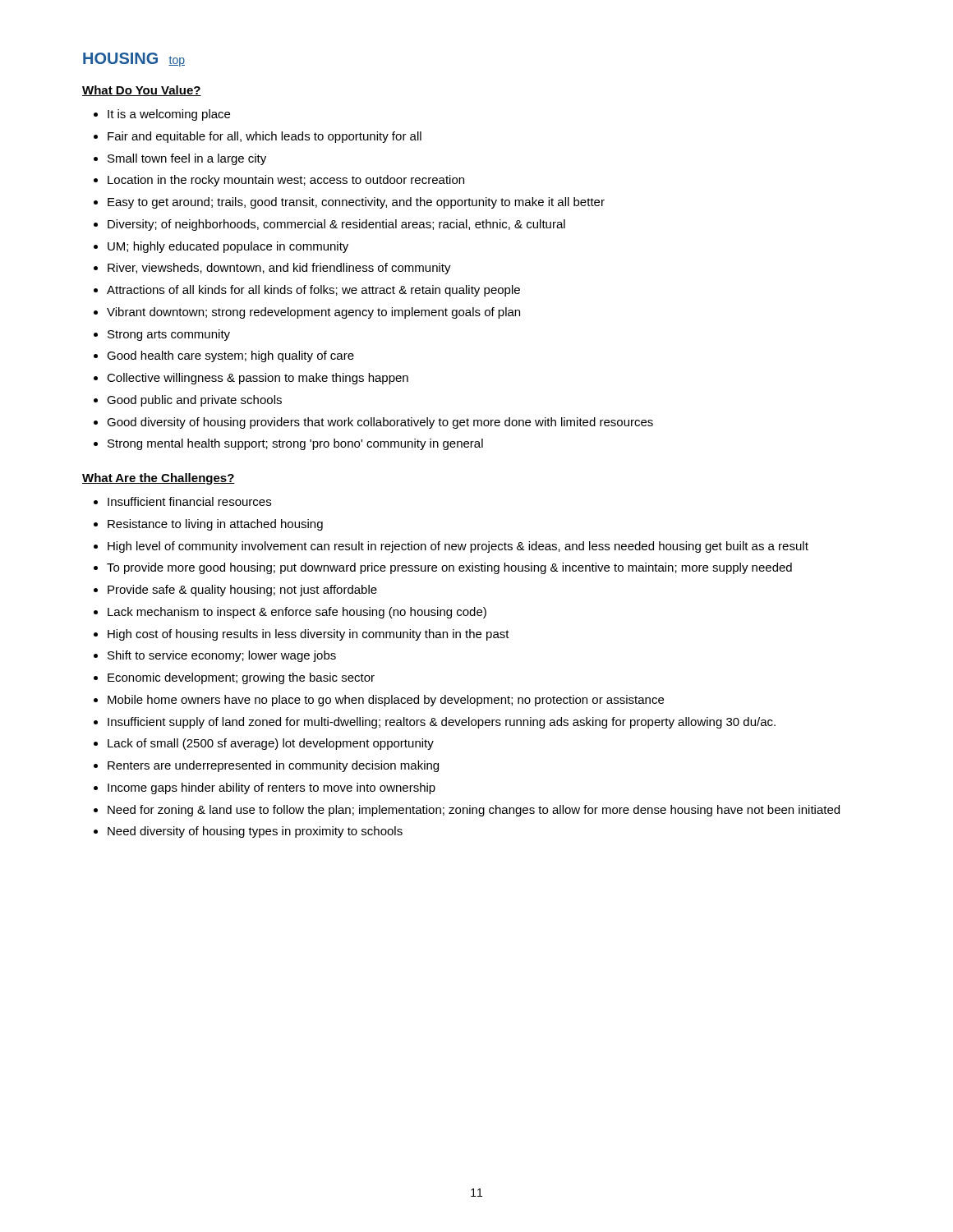
Task: Select the text block starting "Collective willingness & passion to"
Action: [258, 377]
